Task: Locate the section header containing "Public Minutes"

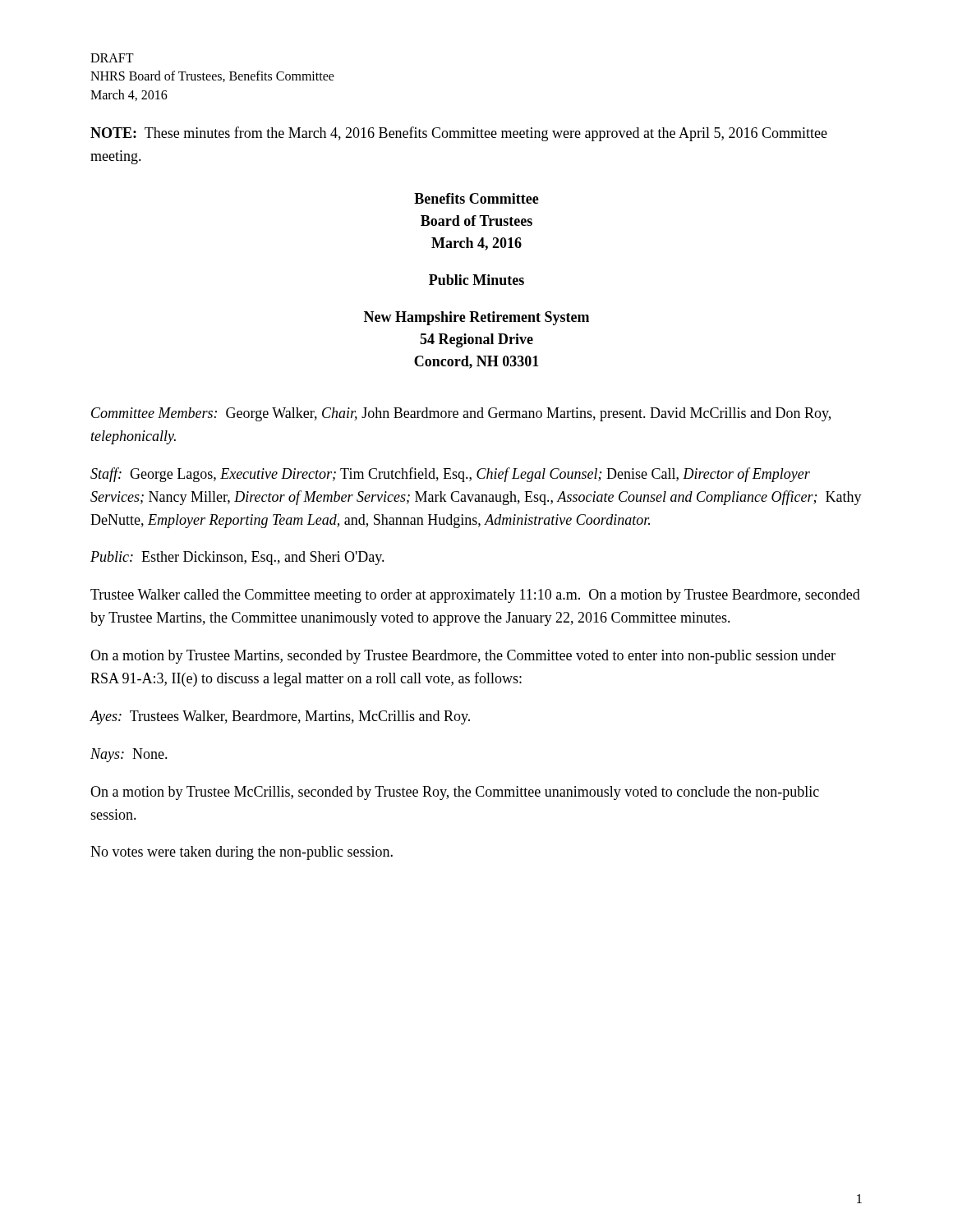Action: coord(476,280)
